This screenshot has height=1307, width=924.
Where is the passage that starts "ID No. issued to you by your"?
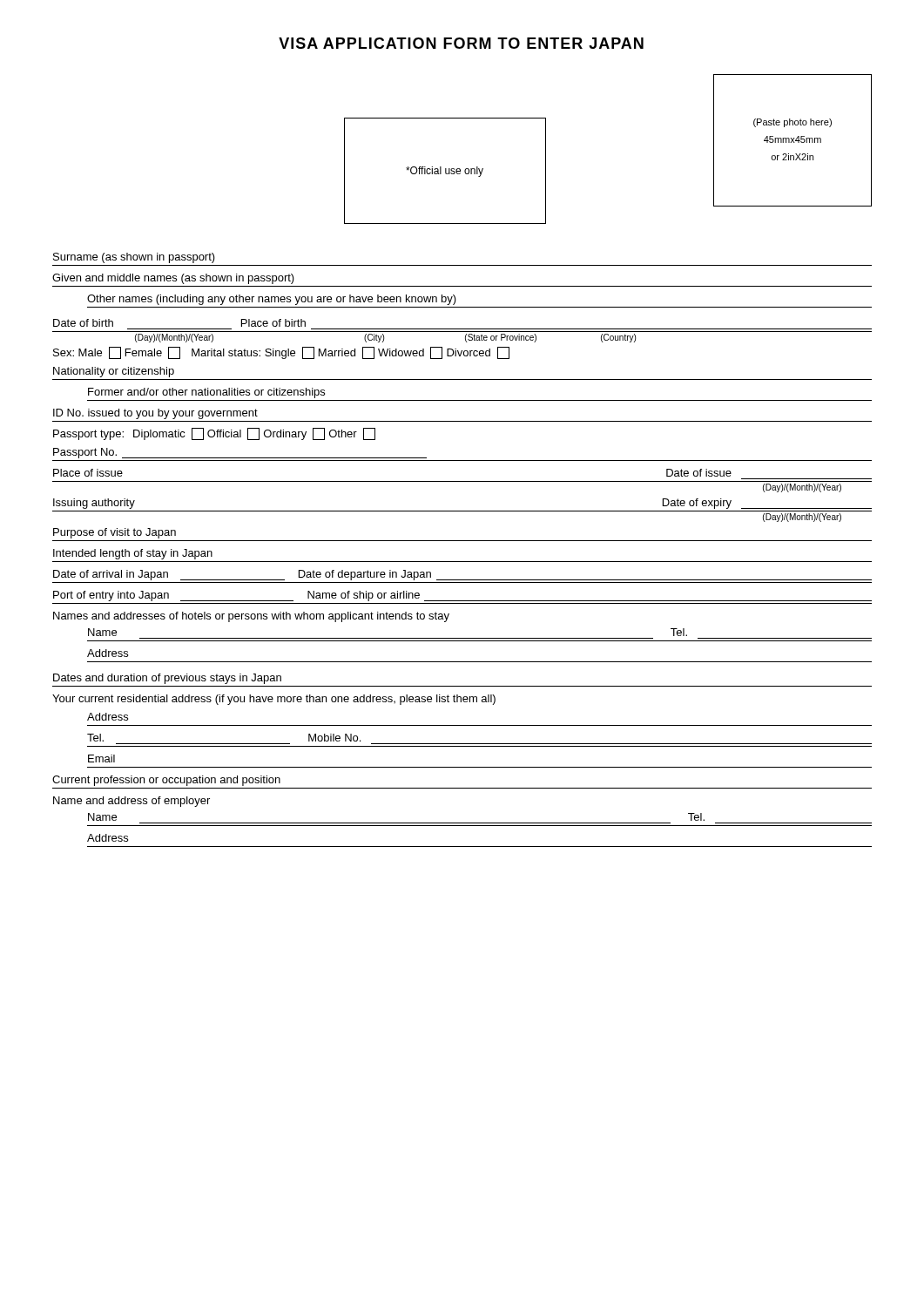[x=155, y=413]
